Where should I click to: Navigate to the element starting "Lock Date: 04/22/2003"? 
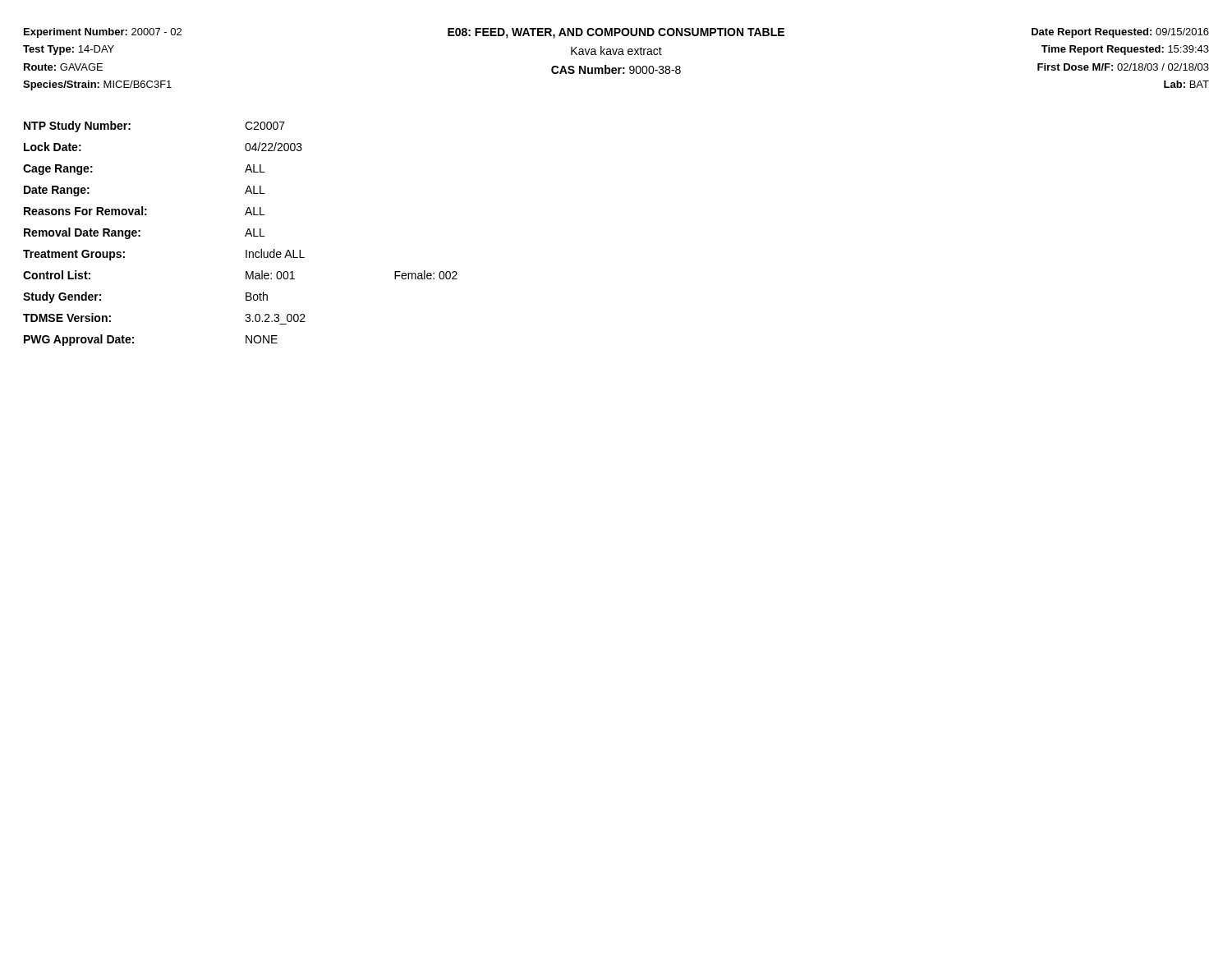[55, 147]
